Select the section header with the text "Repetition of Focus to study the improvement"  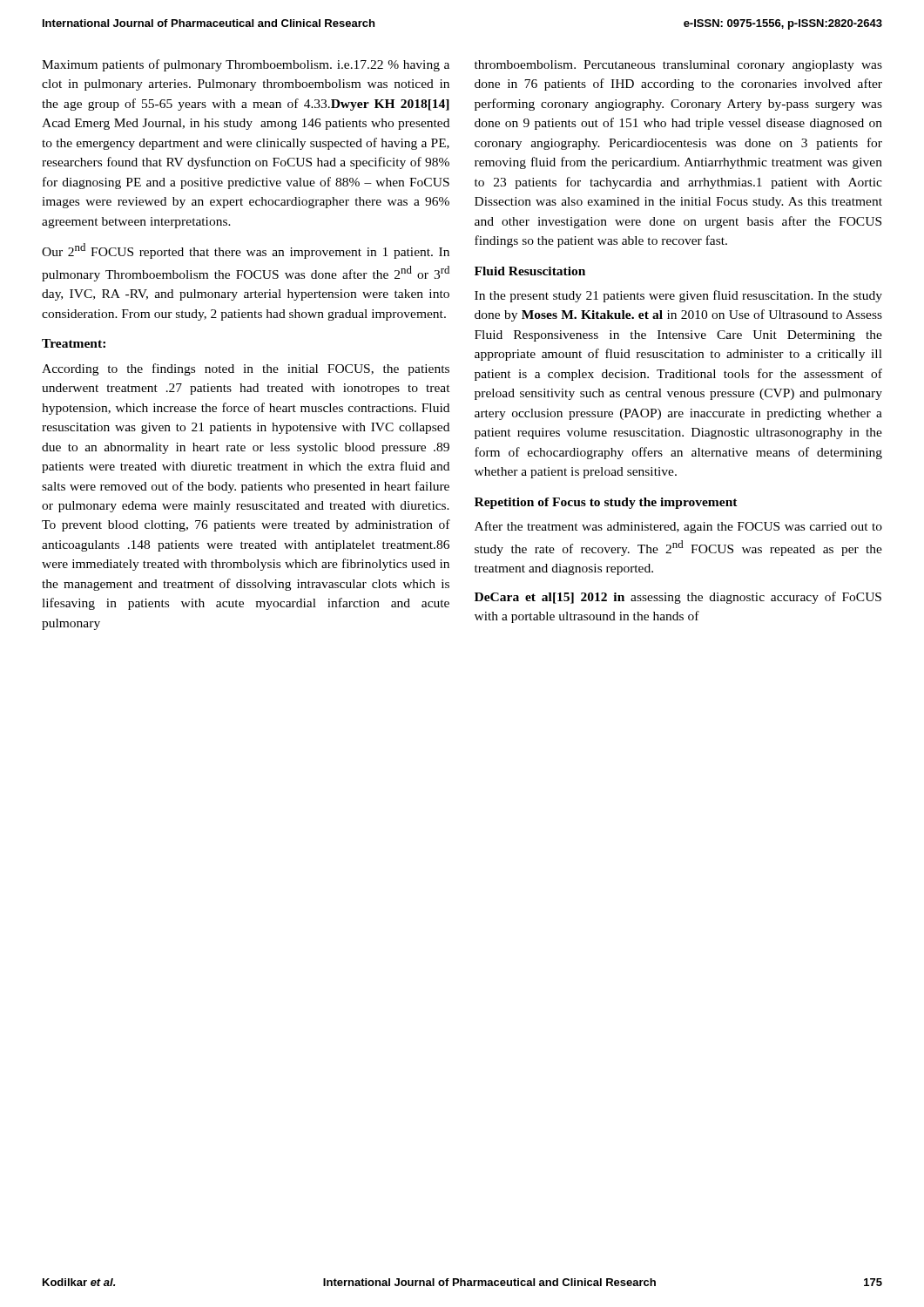coord(606,501)
